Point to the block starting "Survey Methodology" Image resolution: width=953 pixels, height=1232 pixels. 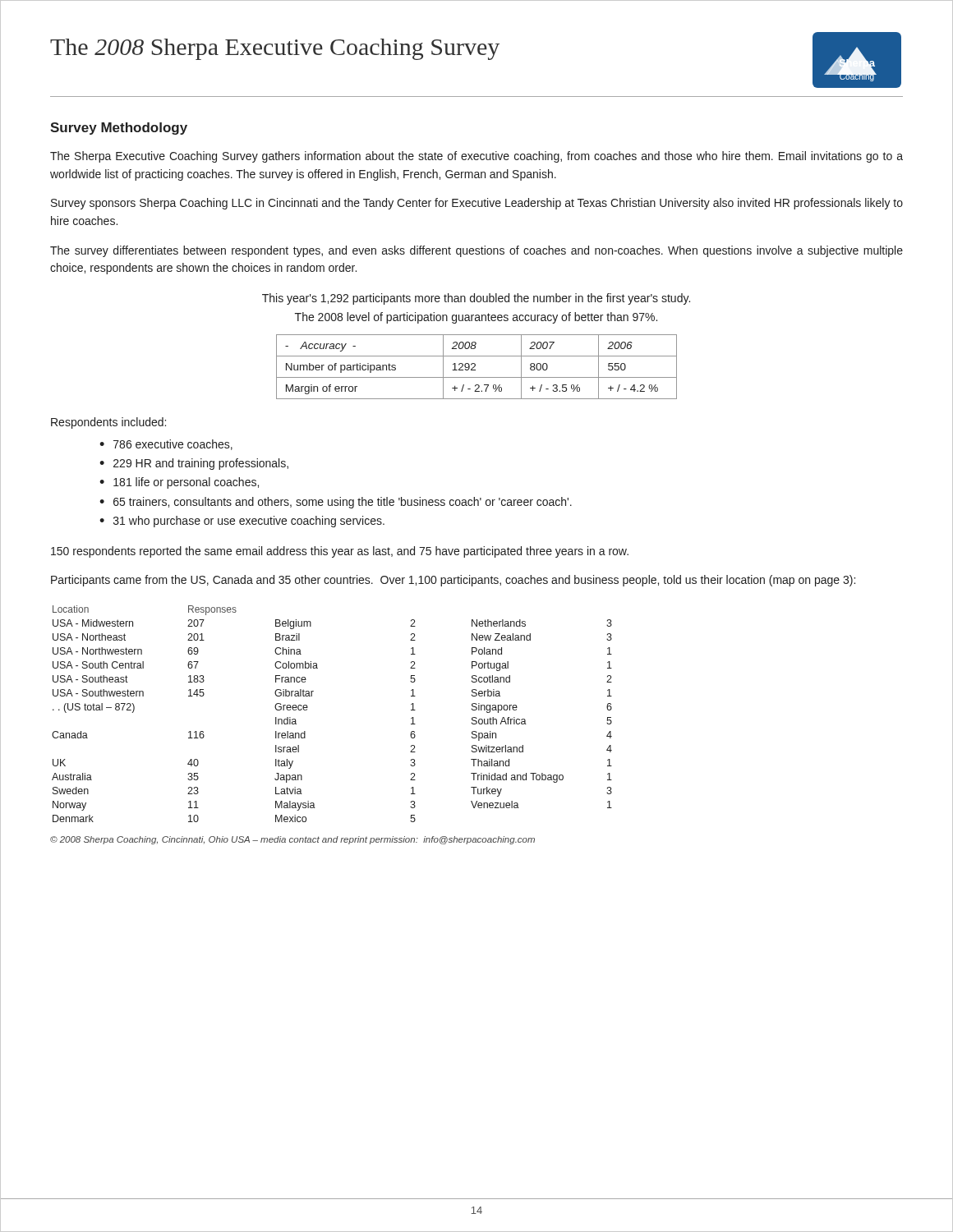click(119, 128)
